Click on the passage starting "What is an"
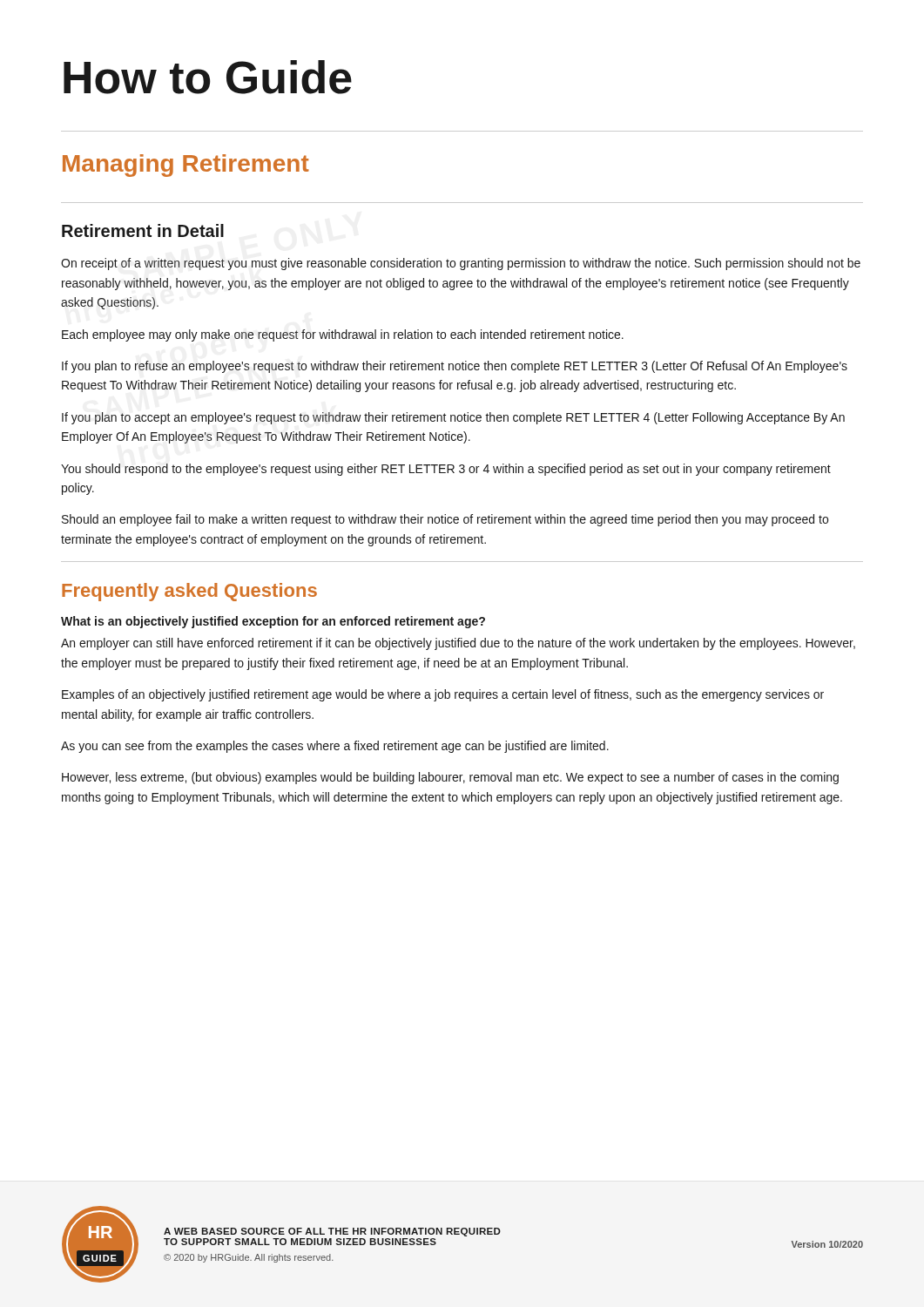The height and width of the screenshot is (1307, 924). point(462,622)
